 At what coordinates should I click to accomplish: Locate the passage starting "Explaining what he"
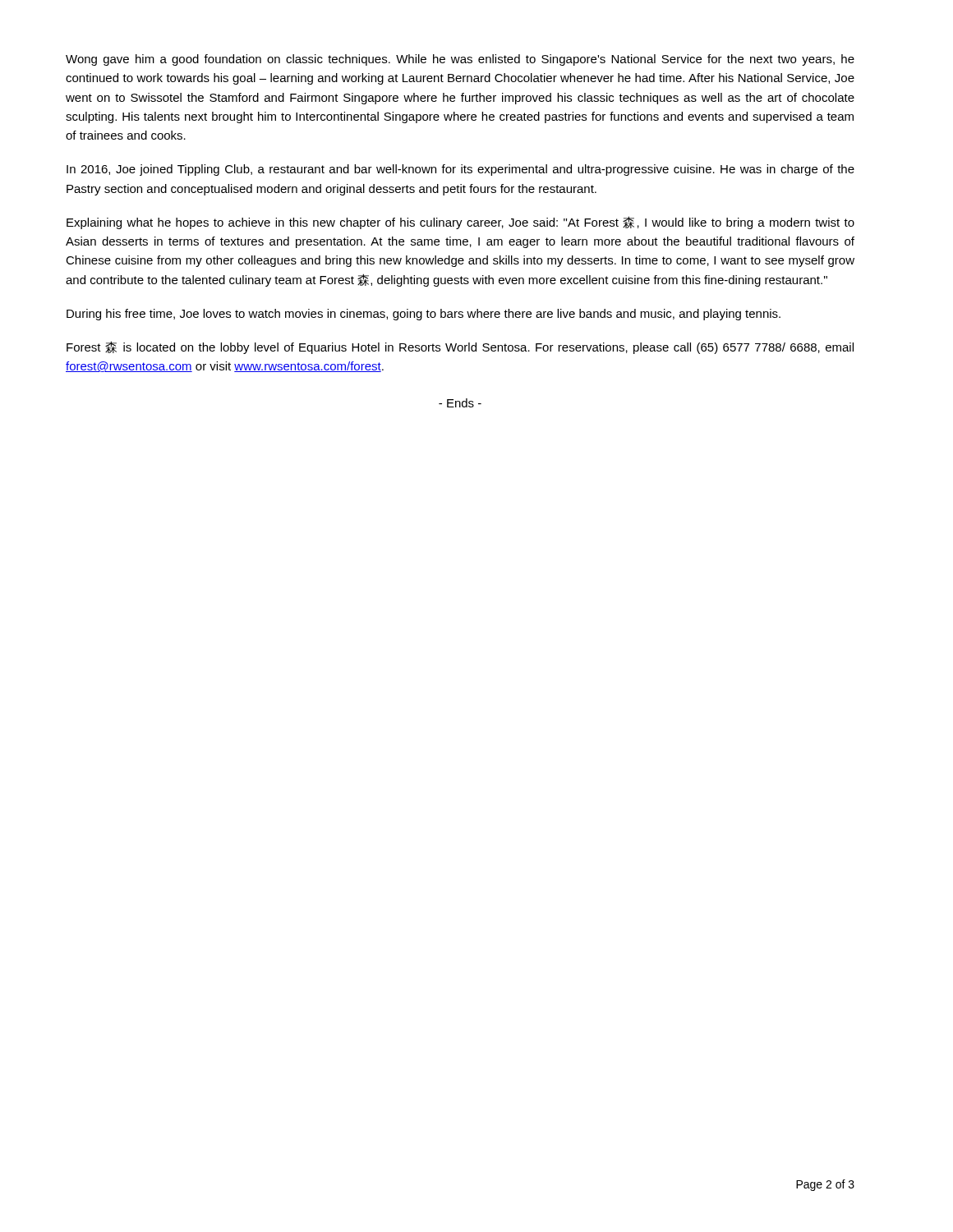460,251
